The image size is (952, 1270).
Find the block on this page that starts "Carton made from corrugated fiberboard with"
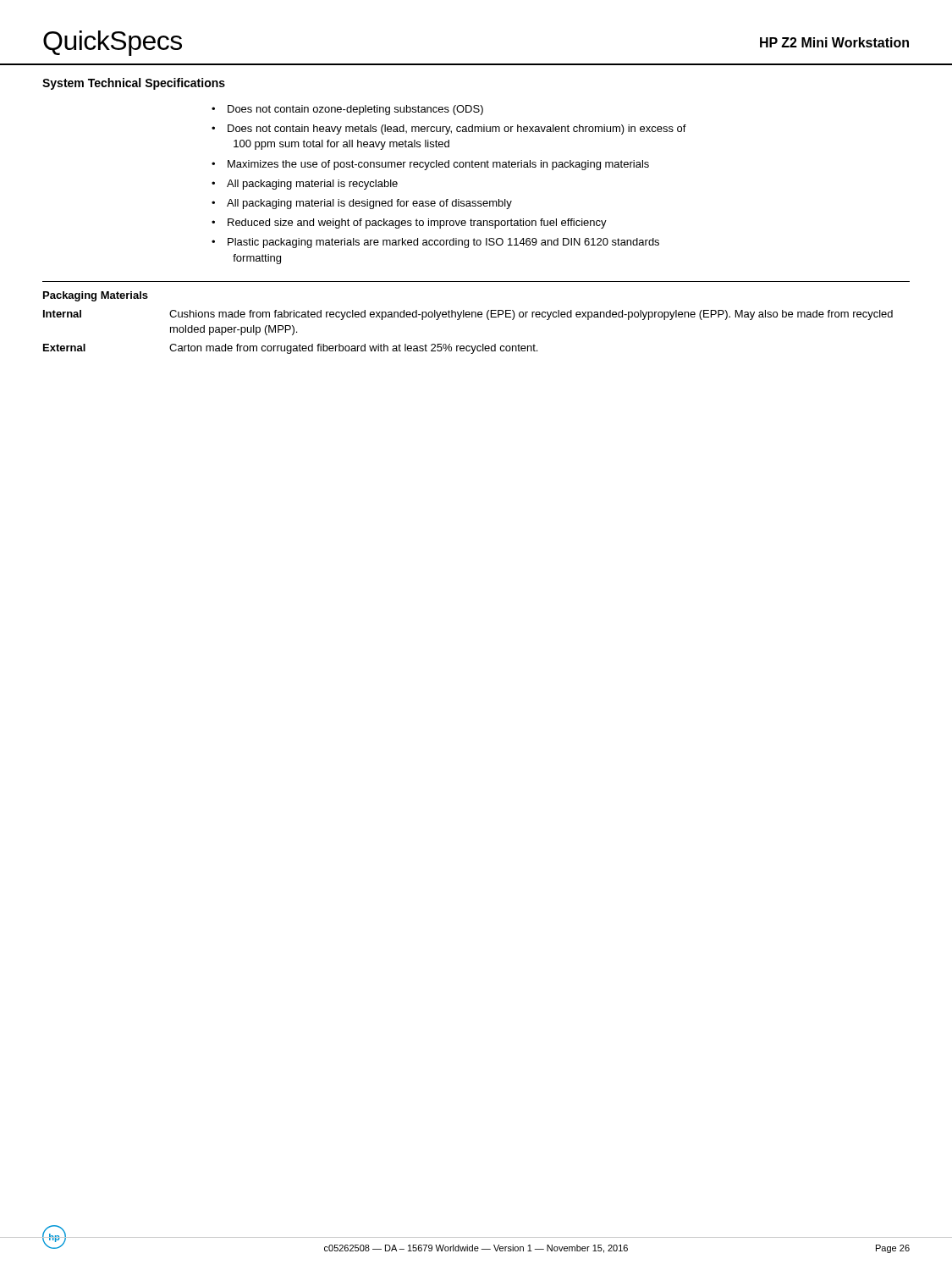[x=354, y=348]
